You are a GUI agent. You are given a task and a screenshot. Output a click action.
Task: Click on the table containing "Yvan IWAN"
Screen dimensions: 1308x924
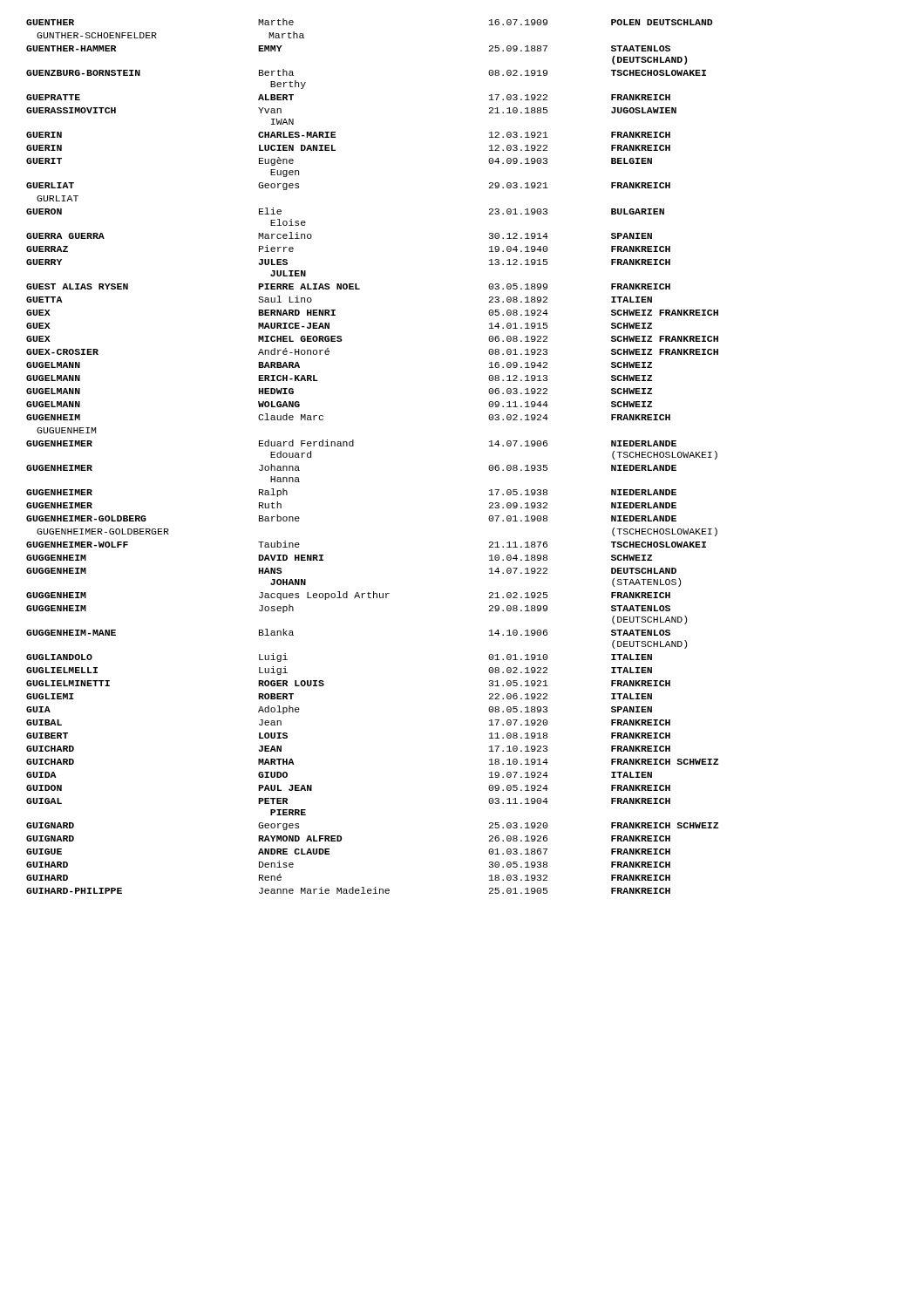point(462,456)
